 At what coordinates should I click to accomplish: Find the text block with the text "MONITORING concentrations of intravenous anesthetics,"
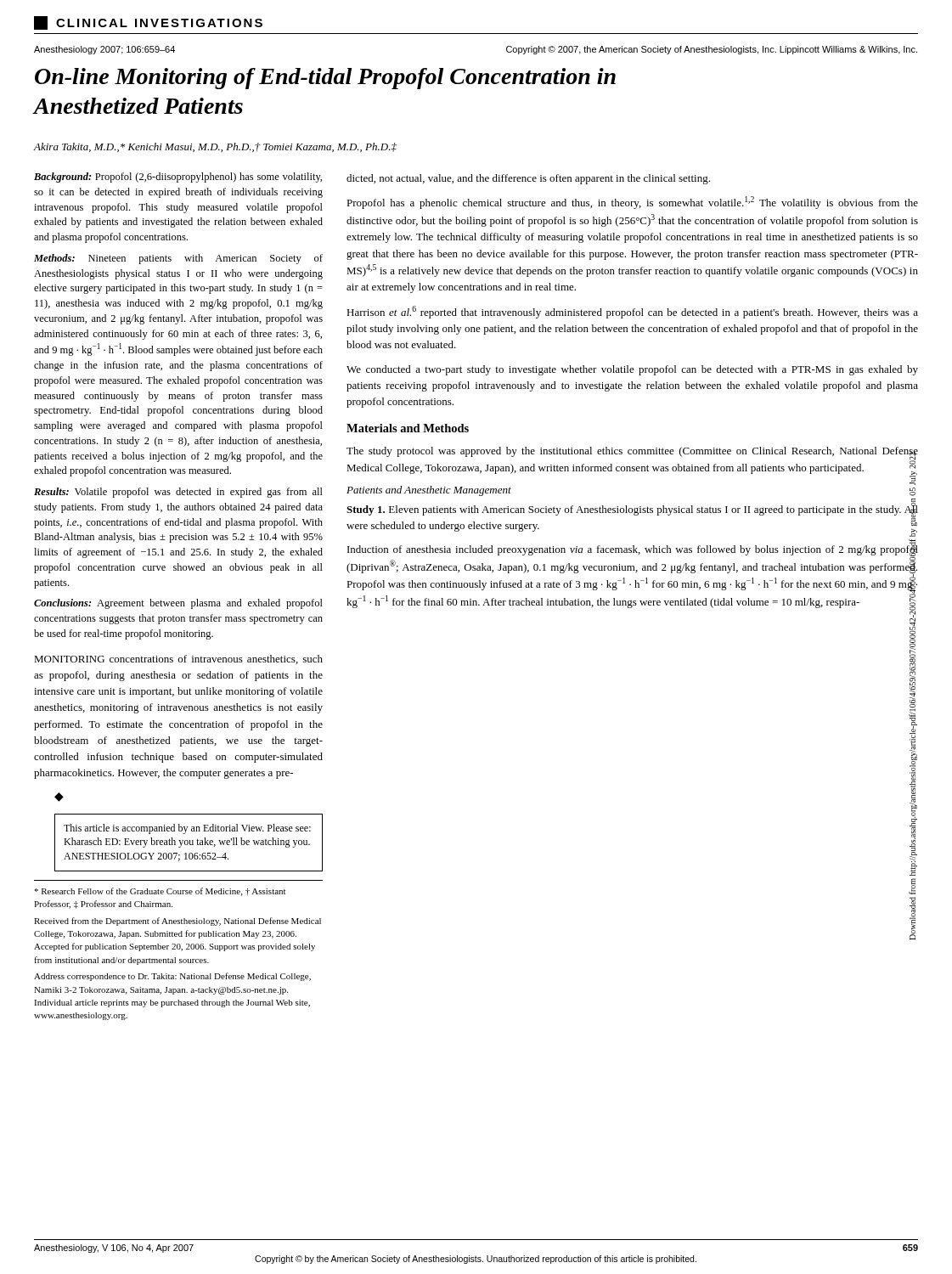[x=178, y=716]
